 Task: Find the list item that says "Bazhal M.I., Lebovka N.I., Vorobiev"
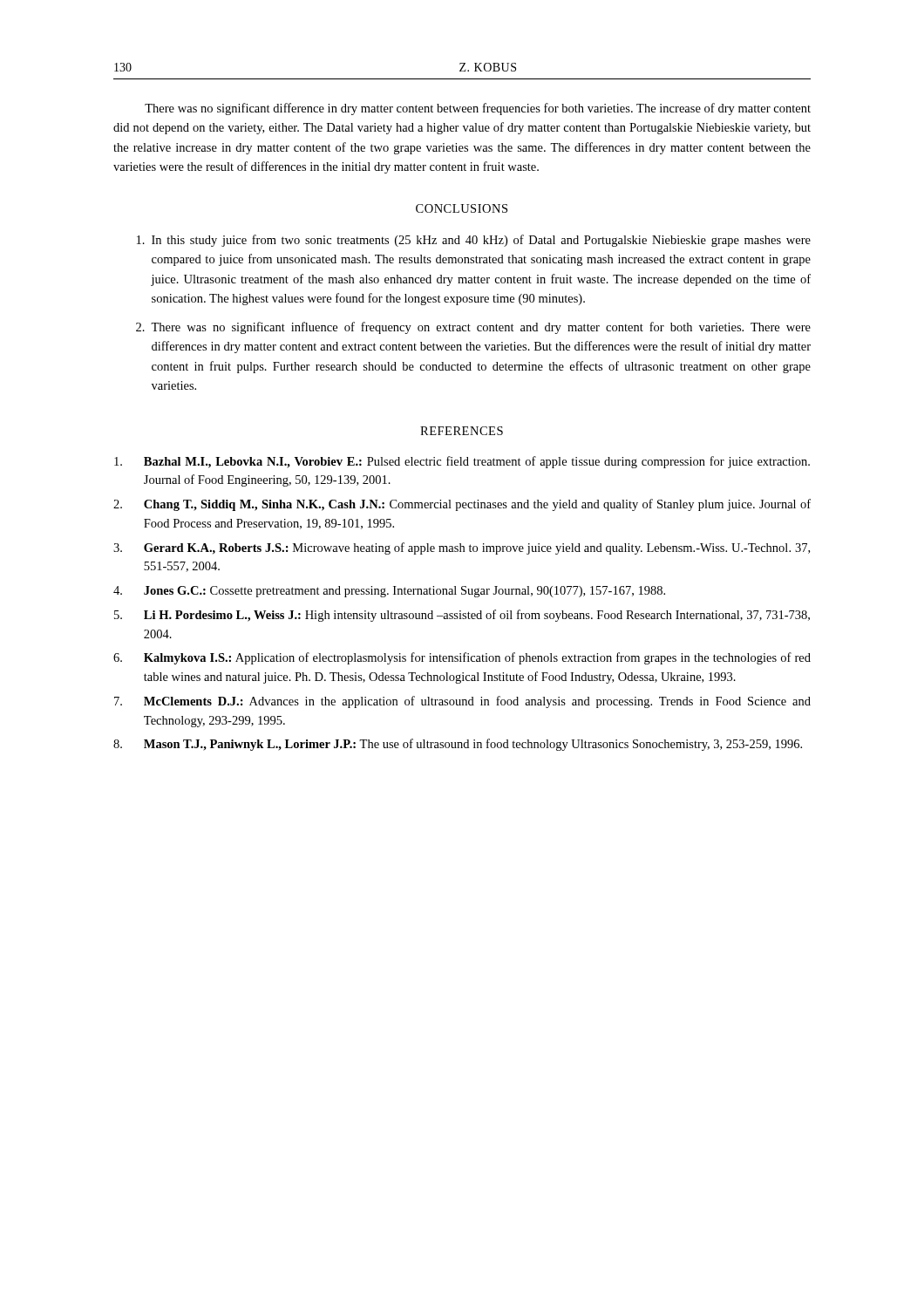point(462,471)
